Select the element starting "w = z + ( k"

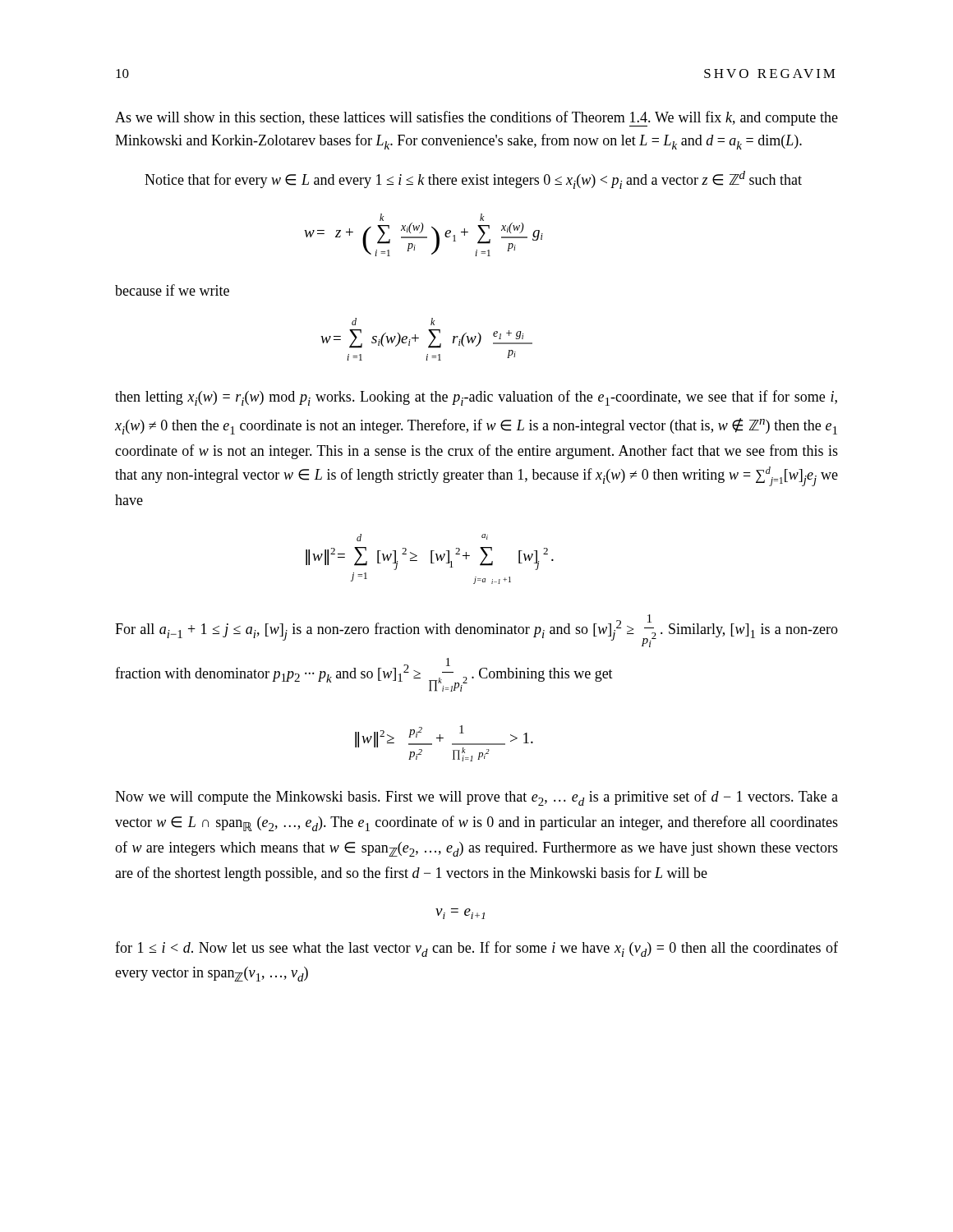tap(476, 235)
